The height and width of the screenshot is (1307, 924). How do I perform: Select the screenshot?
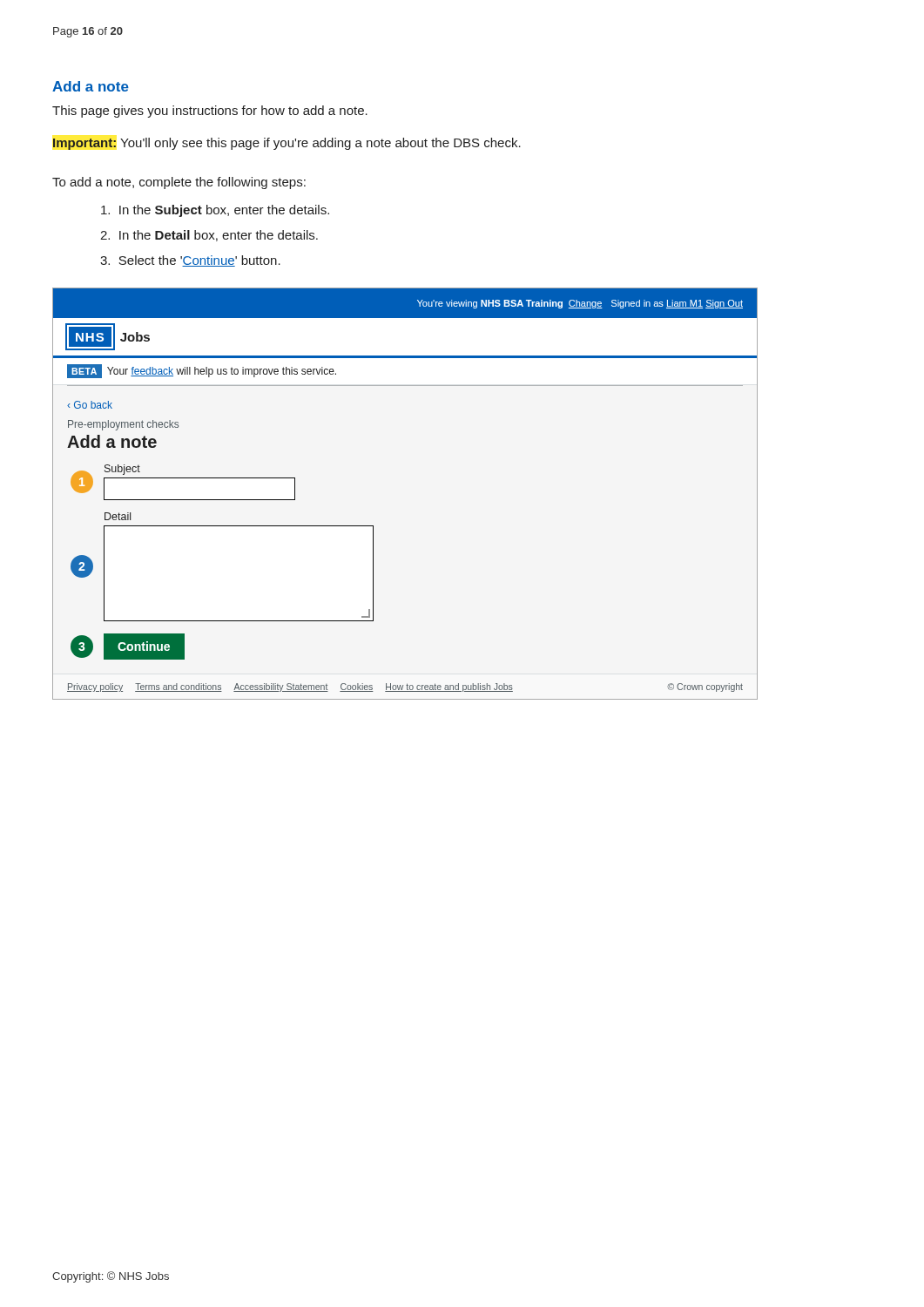pos(405,494)
